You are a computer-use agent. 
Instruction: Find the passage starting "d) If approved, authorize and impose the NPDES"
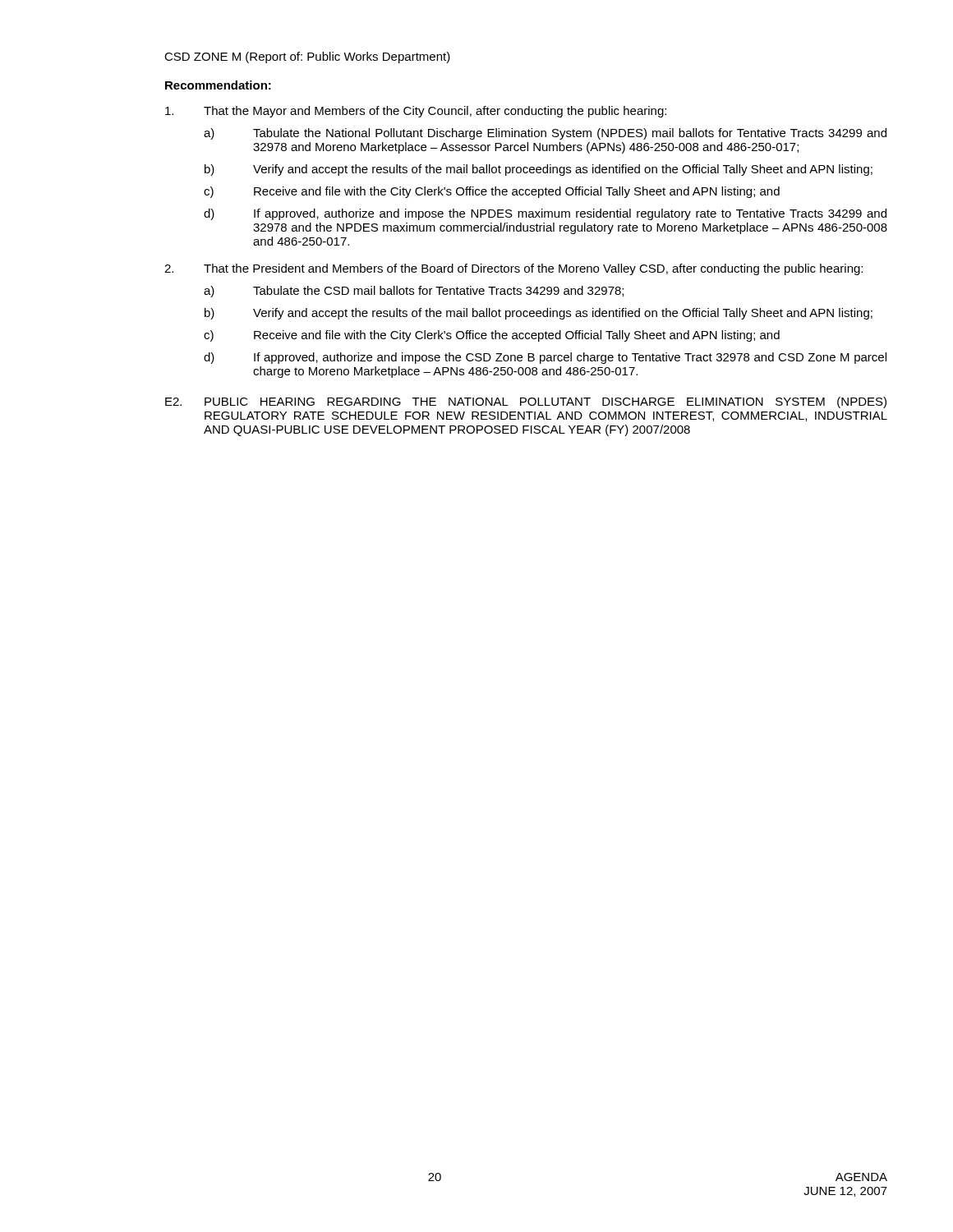[x=545, y=227]
